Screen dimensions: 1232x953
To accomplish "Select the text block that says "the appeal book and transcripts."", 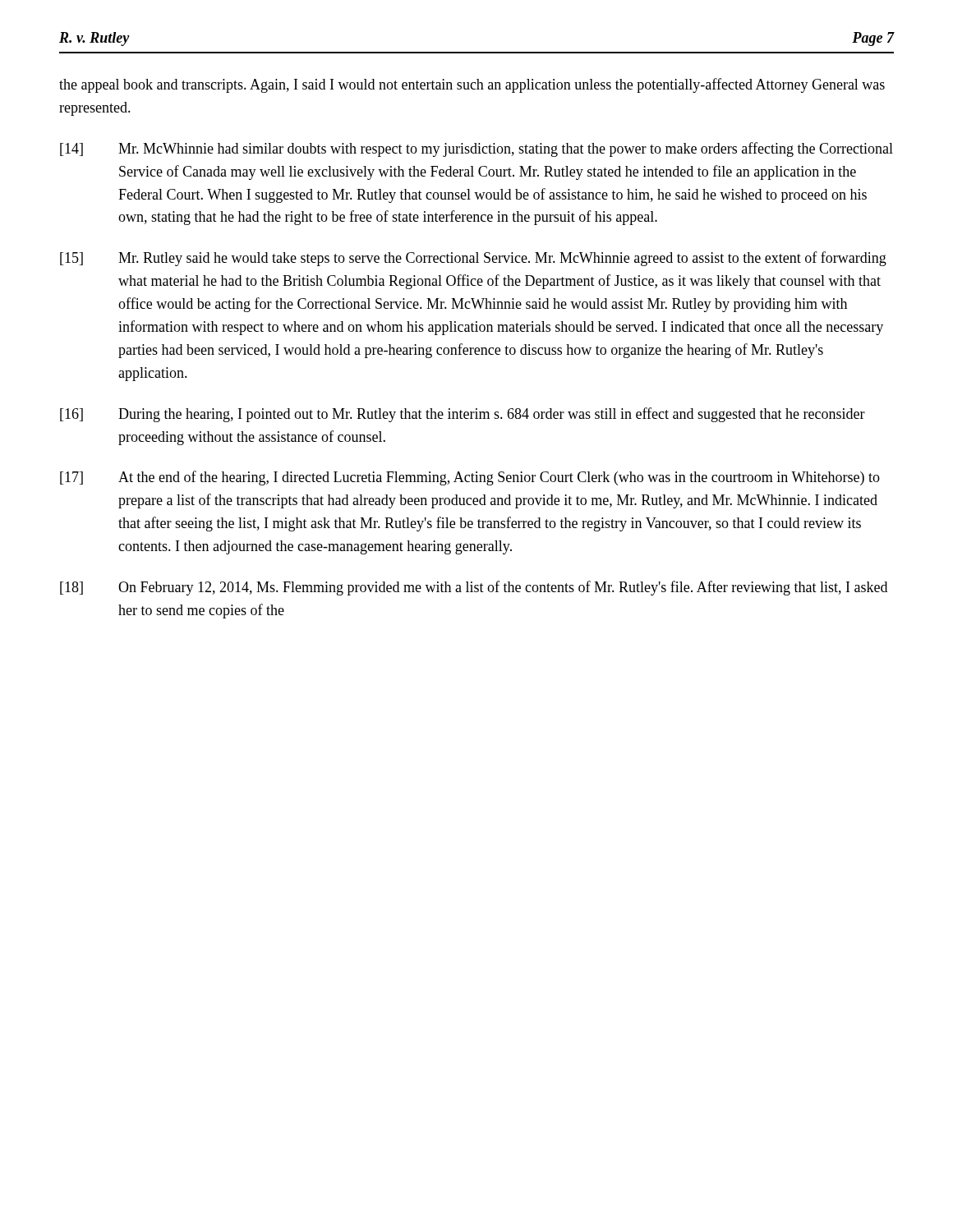I will click(x=472, y=96).
